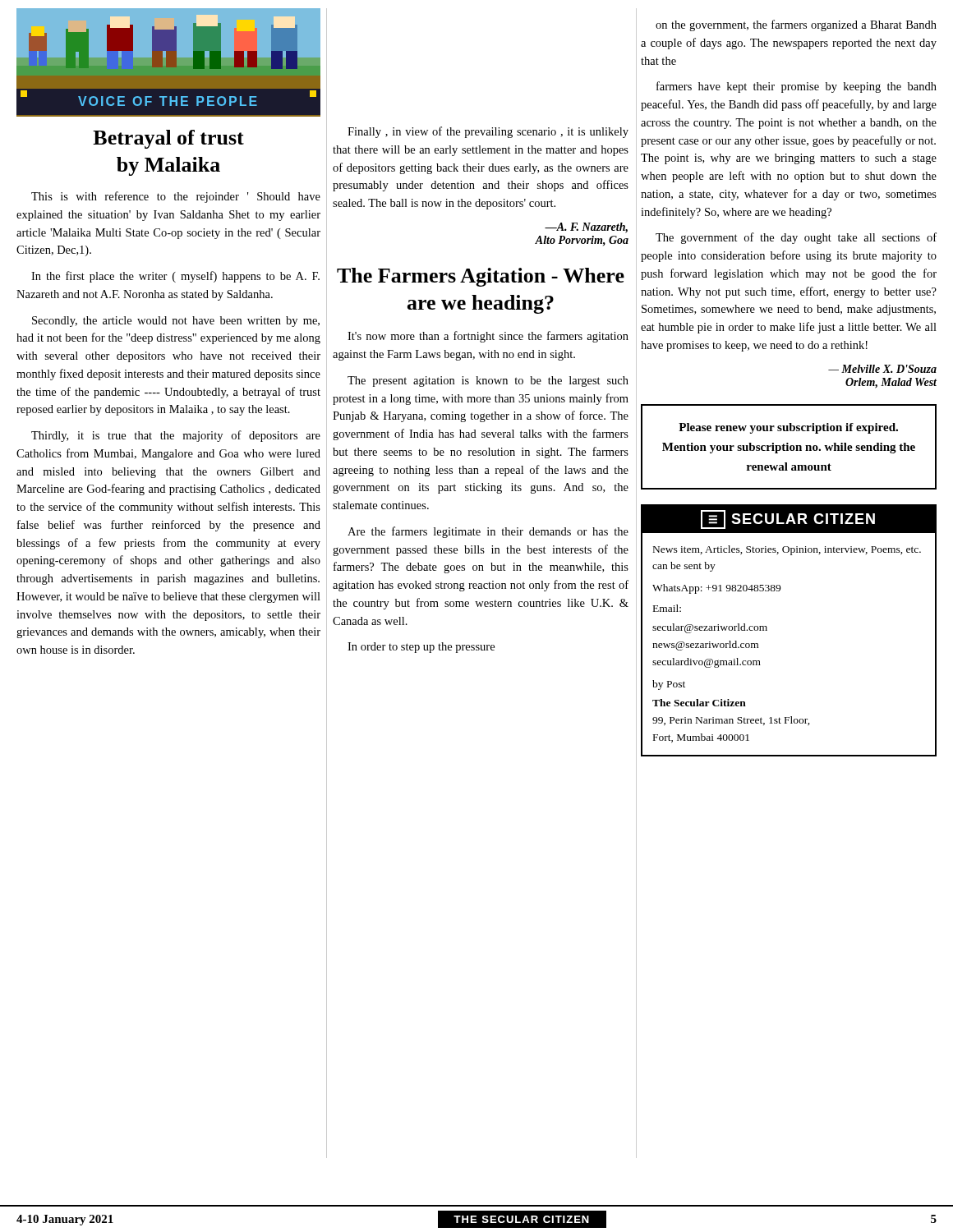The height and width of the screenshot is (1232, 953).
Task: Click on the text block that reads "This is with reference"
Action: 168,424
